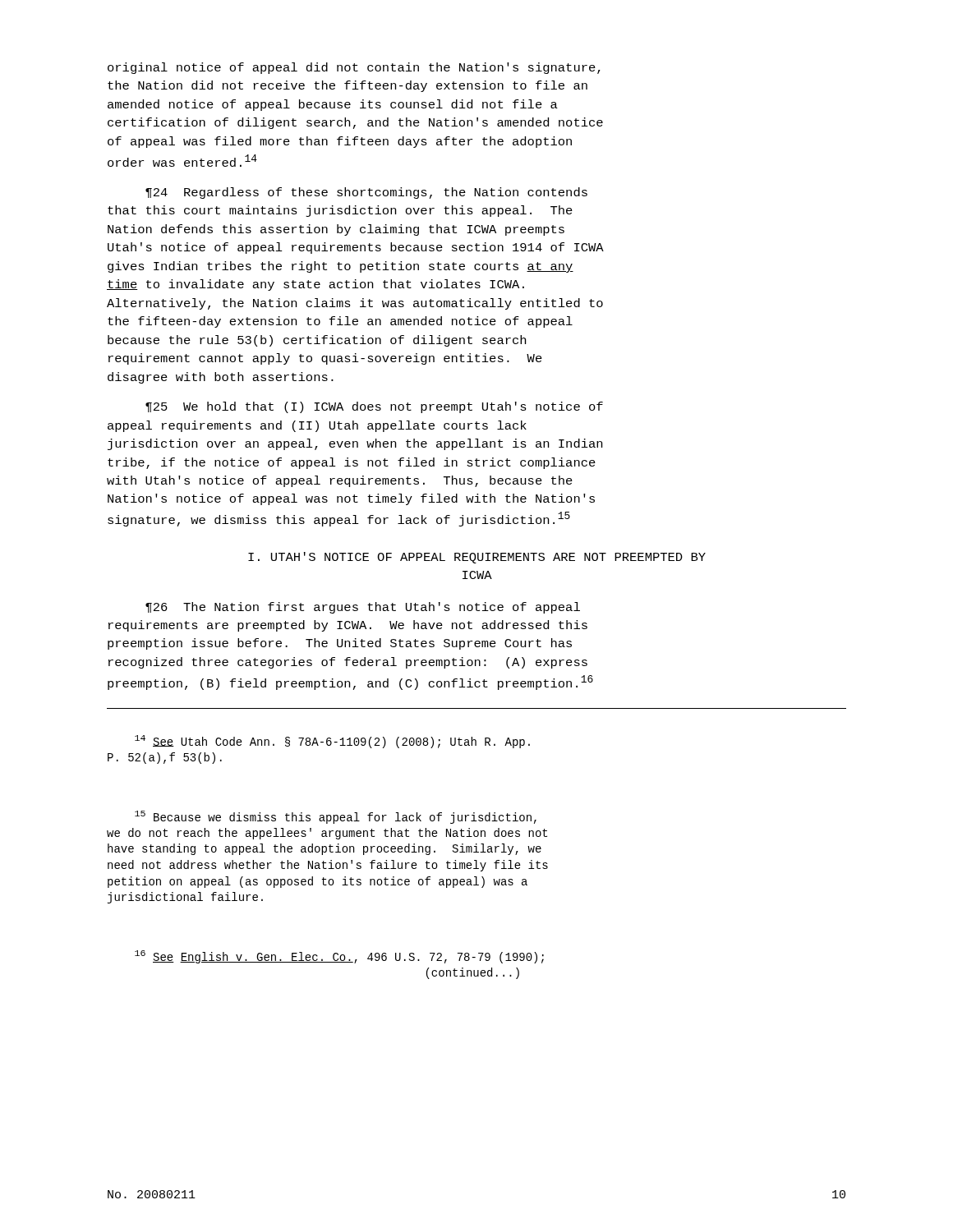The width and height of the screenshot is (953, 1232).
Task: Point to the block beginning "¶26 The Nation first"
Action: click(x=350, y=646)
